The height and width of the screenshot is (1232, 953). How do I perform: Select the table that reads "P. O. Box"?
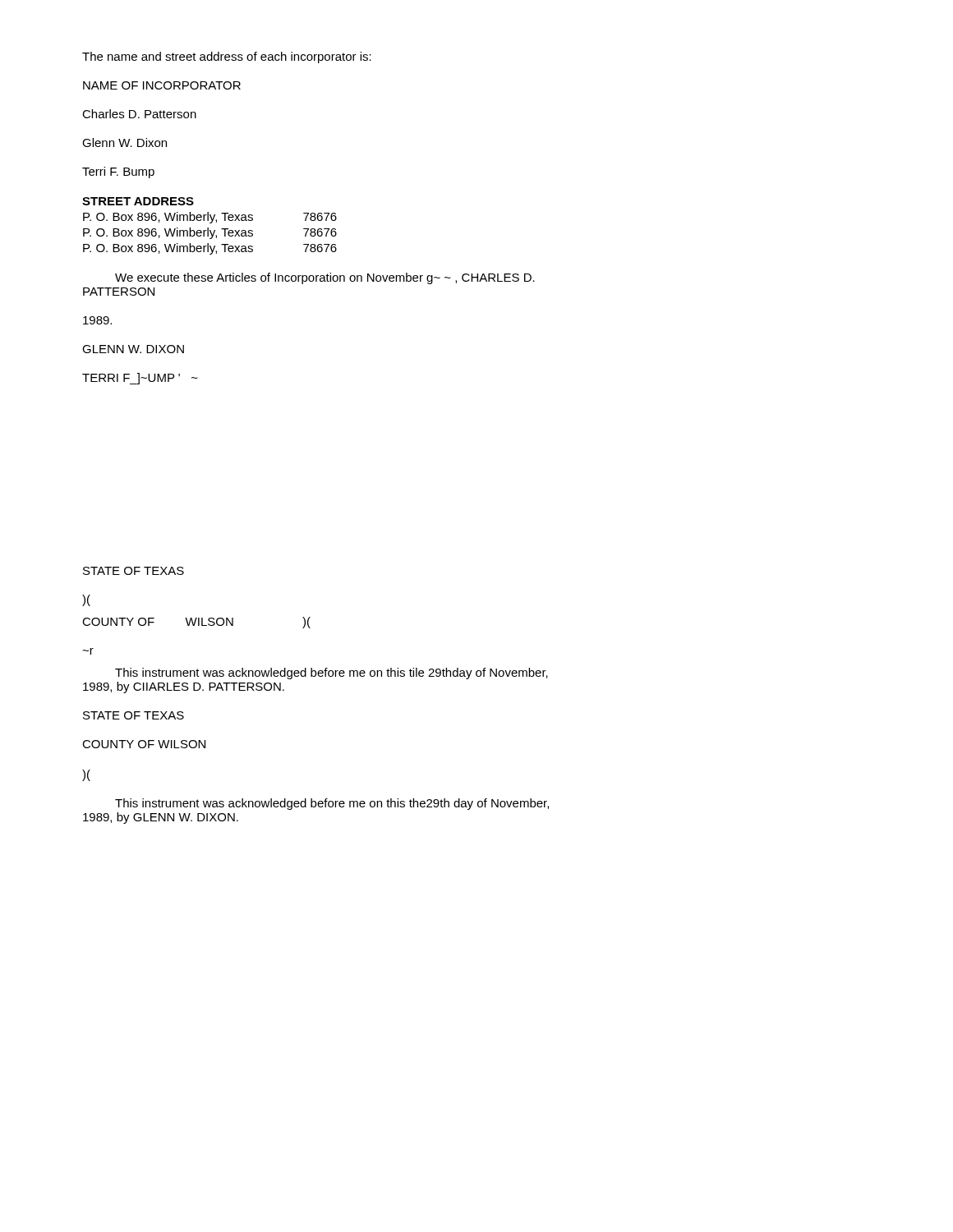click(x=452, y=224)
